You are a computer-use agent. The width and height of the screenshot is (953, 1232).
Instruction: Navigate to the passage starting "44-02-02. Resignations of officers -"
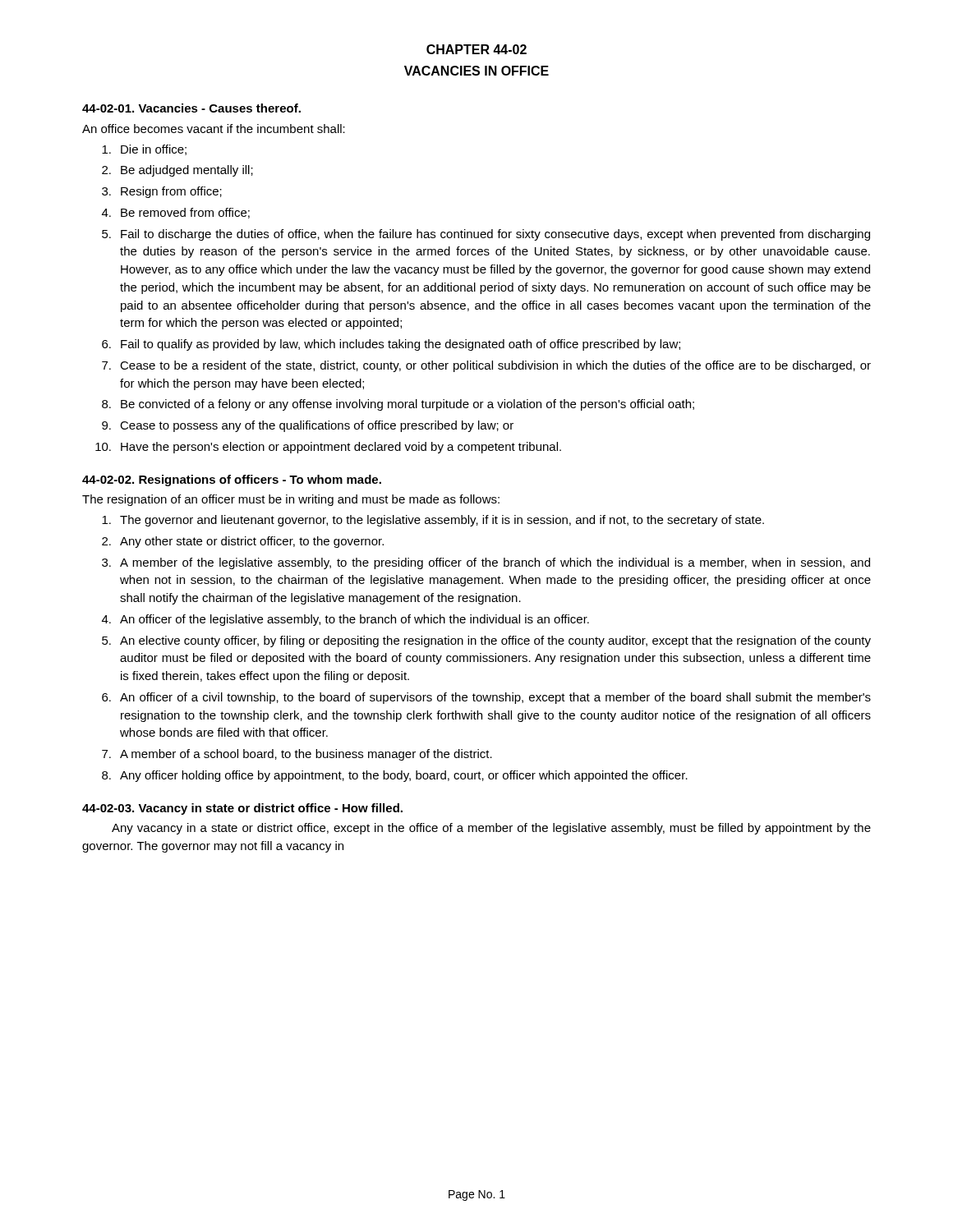coord(232,479)
